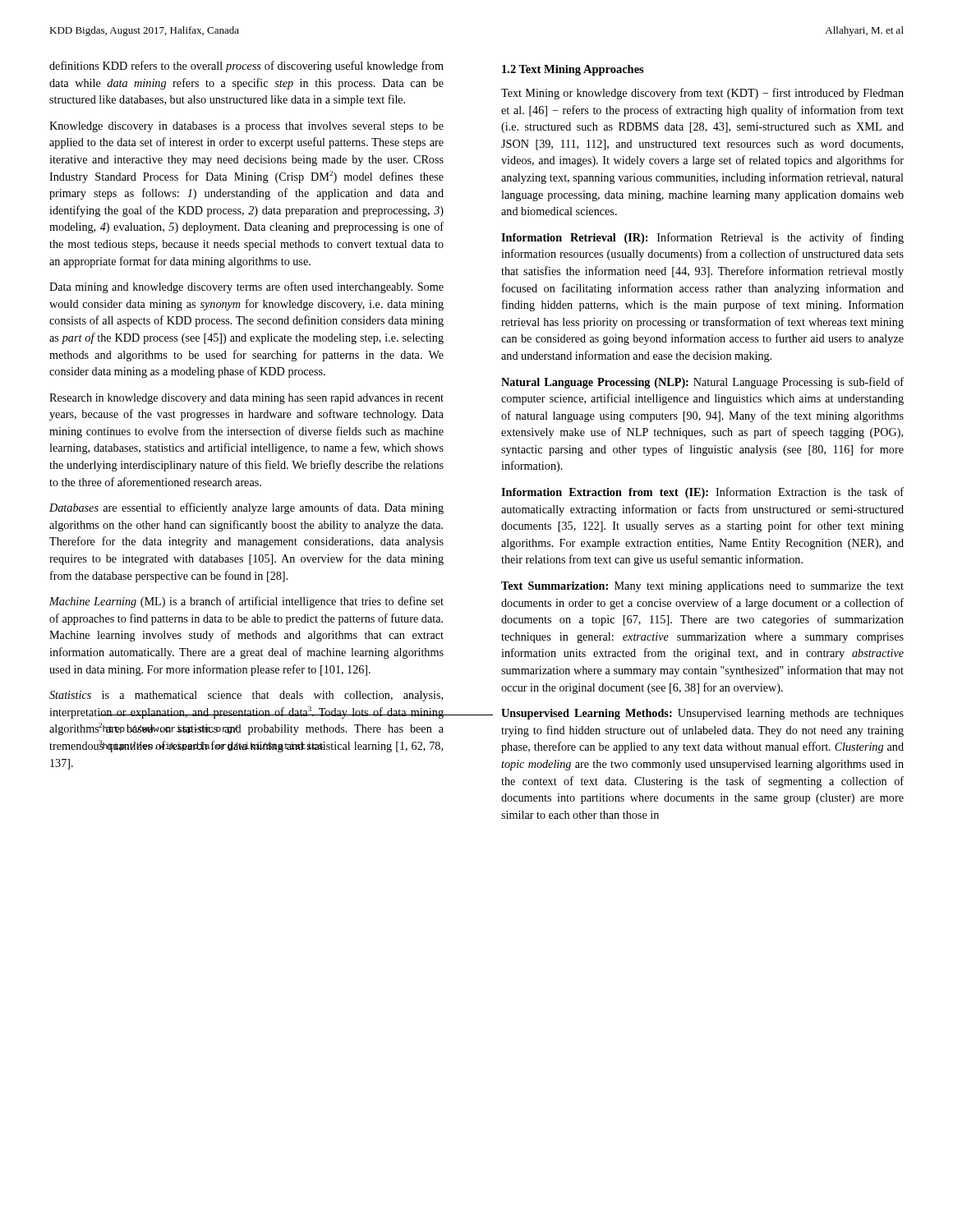Point to the block starting "1.2 Text Mining"
Image resolution: width=953 pixels, height=1232 pixels.
[573, 69]
